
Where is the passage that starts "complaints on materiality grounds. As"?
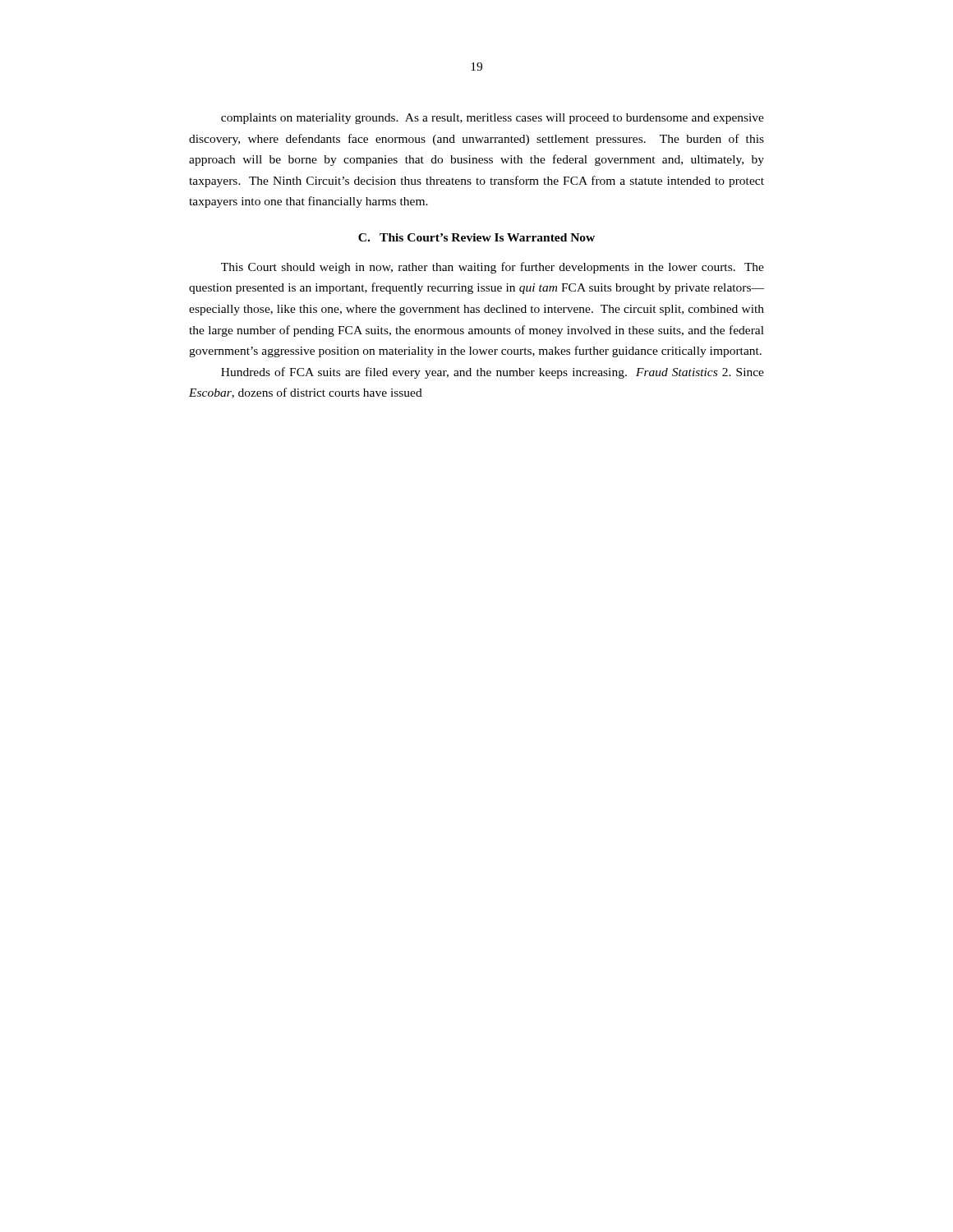point(476,159)
